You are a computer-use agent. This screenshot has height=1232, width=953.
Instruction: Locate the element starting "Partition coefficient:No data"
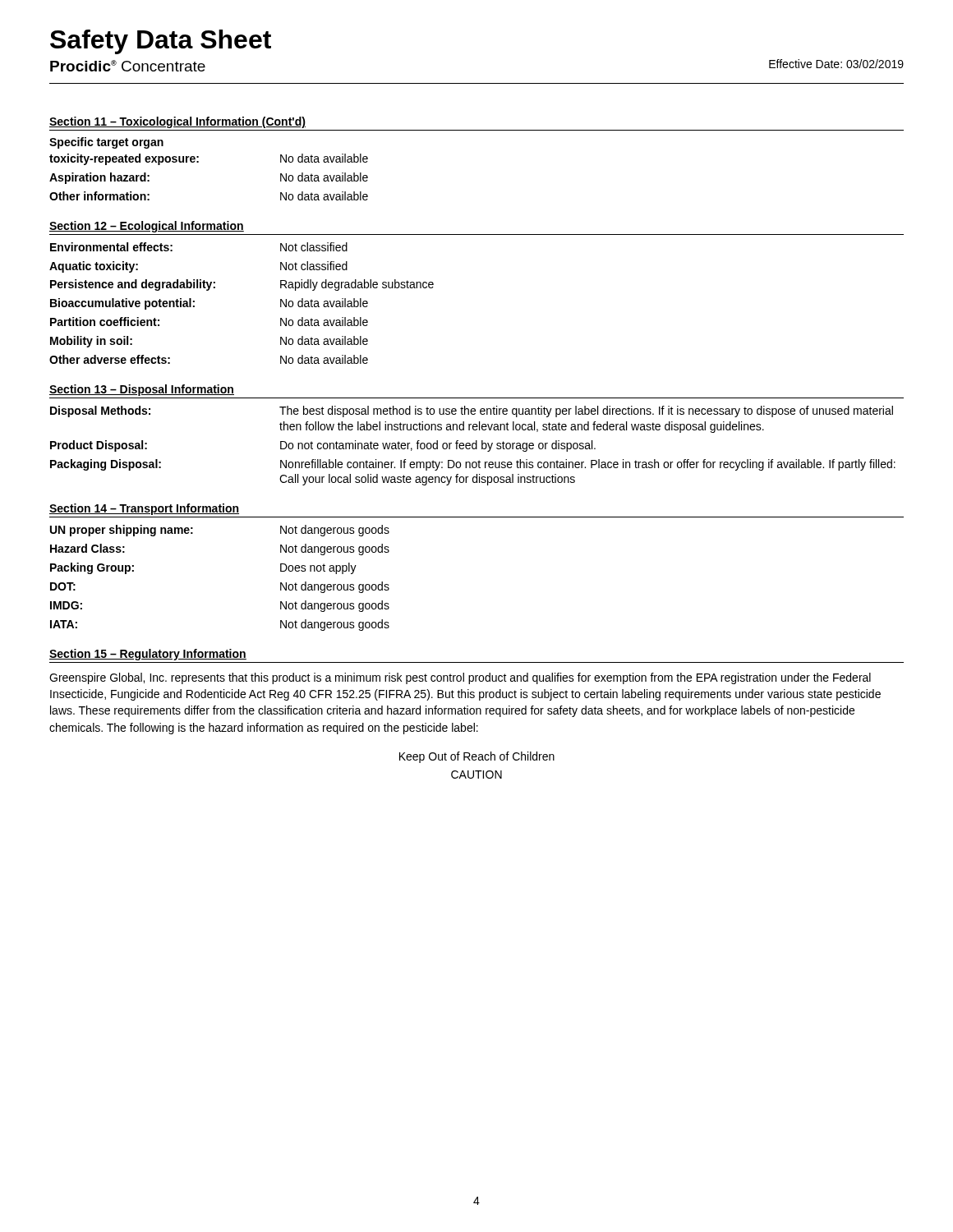coord(102,321)
